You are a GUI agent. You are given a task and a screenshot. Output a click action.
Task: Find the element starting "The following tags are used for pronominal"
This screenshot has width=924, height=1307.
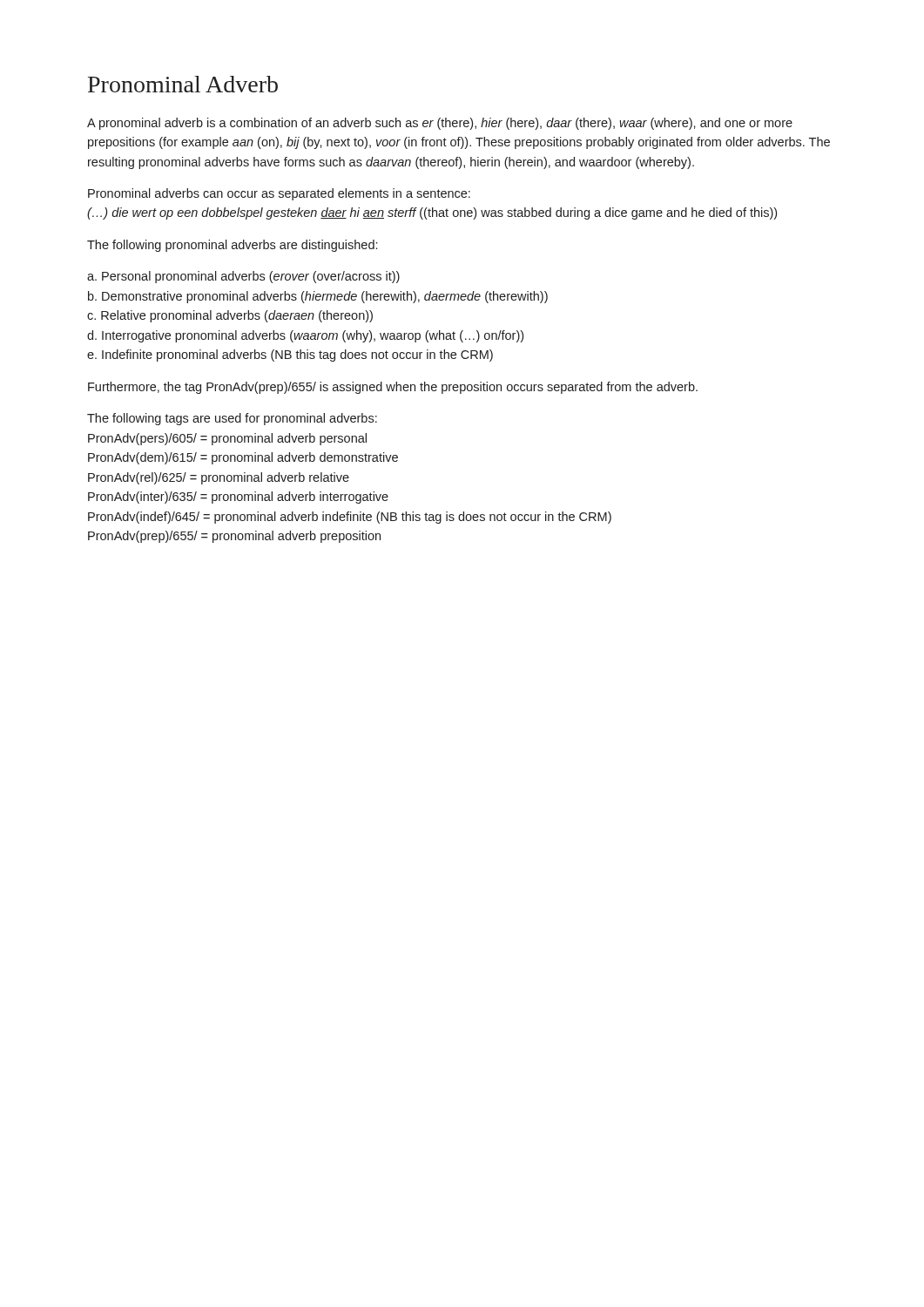(x=349, y=477)
